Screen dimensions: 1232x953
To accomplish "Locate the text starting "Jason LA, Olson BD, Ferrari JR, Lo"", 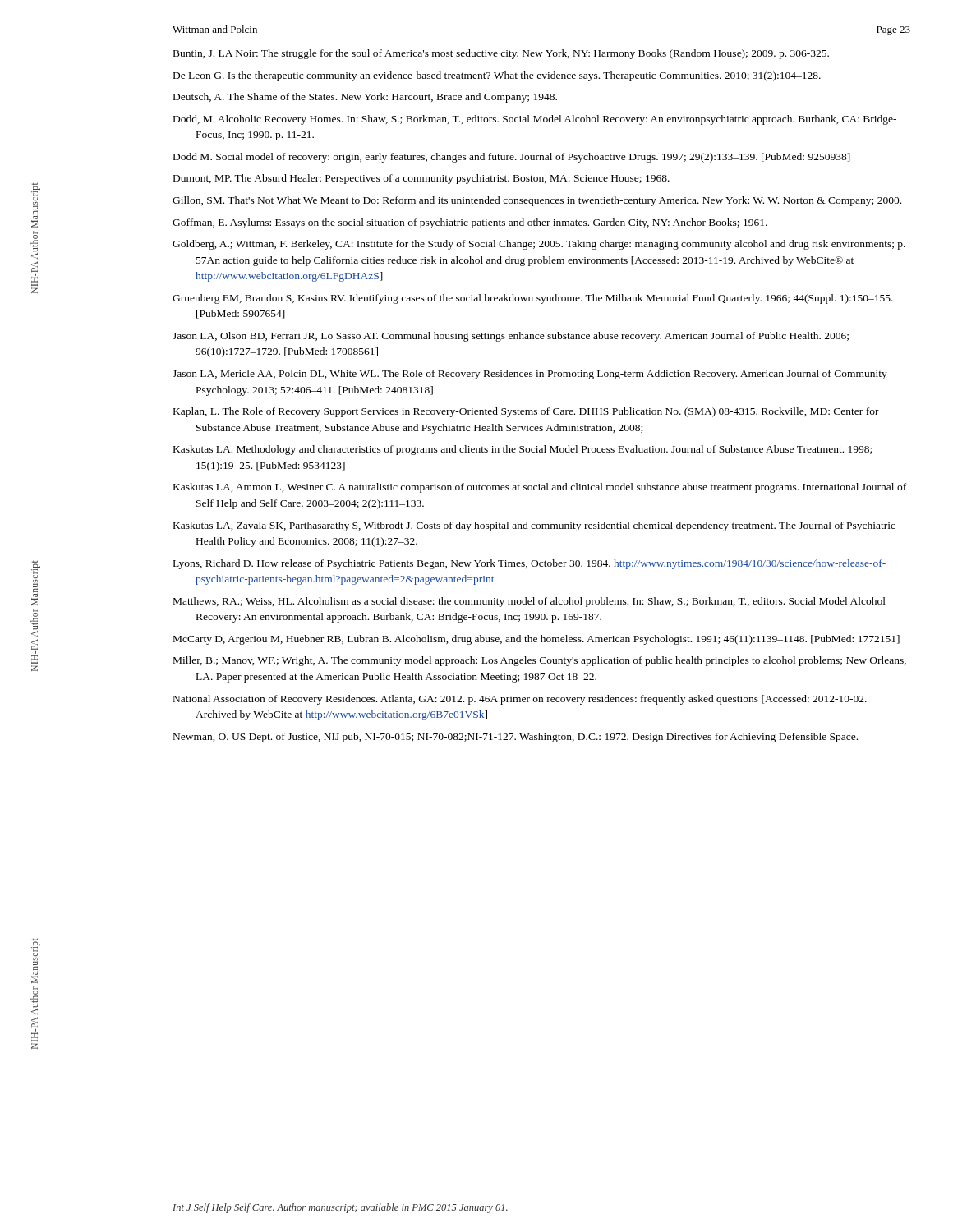I will coord(511,343).
